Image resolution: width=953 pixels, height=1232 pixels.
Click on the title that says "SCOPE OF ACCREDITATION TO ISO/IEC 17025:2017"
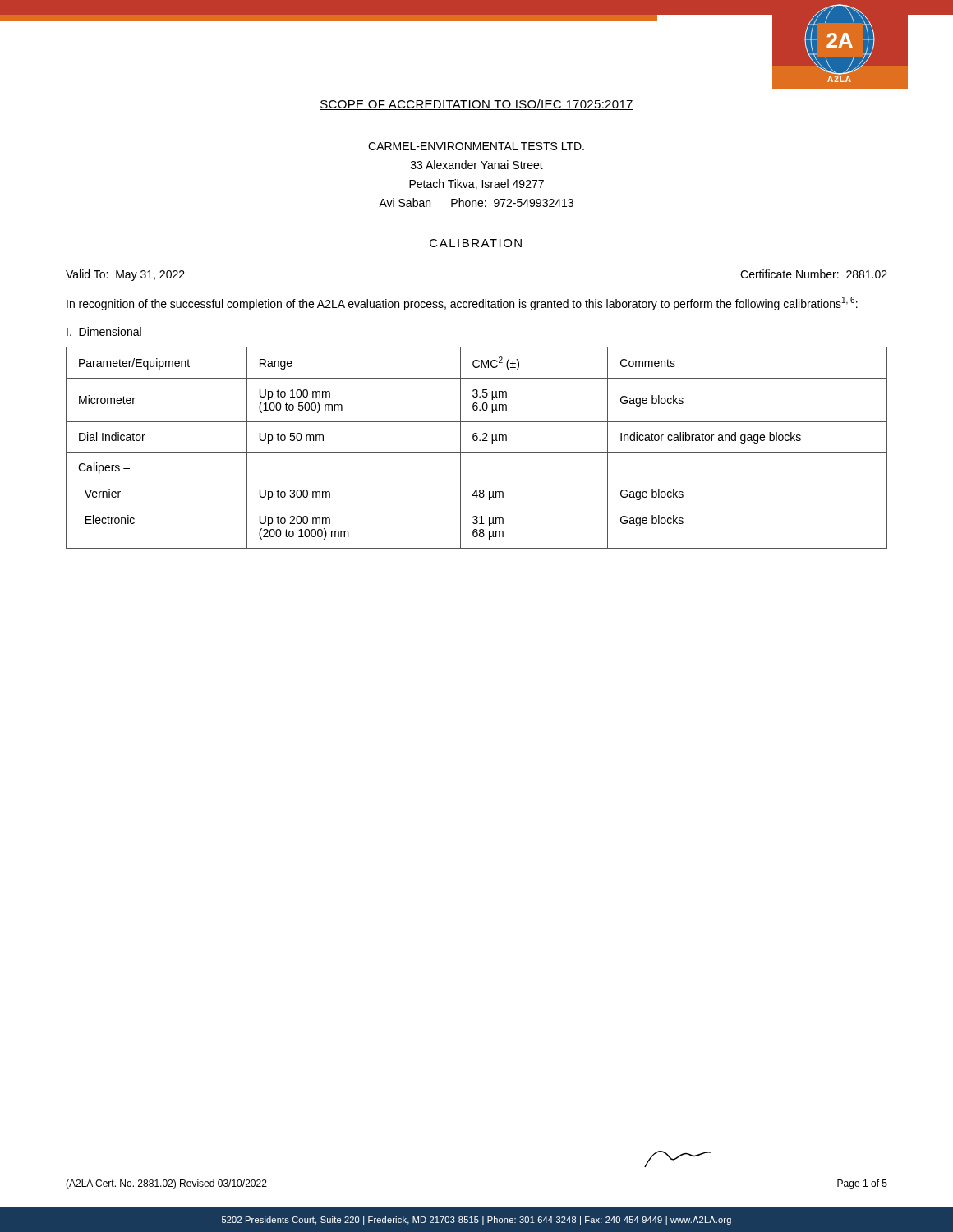coord(476,104)
